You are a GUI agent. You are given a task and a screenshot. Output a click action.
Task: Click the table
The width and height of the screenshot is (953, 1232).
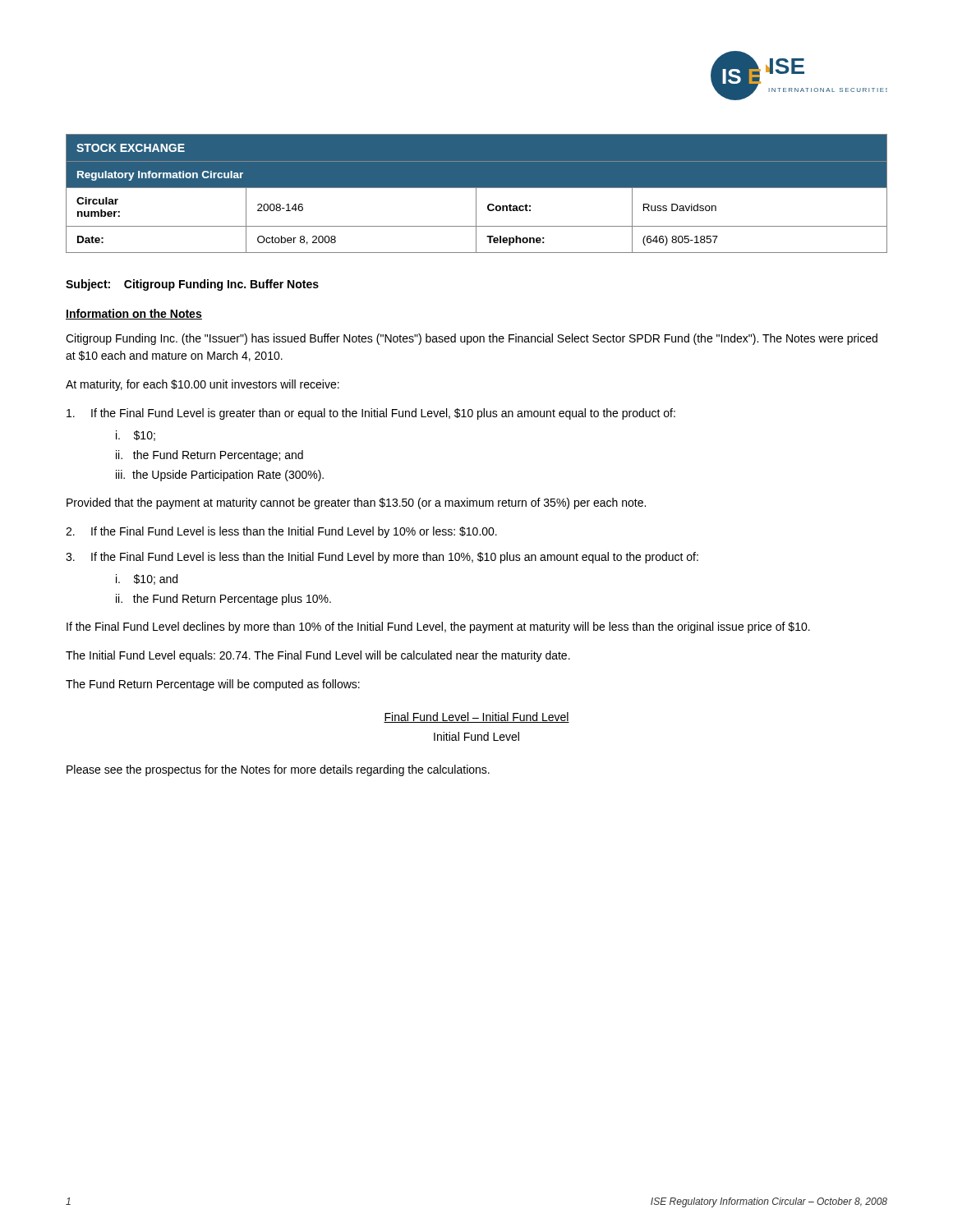click(x=476, y=193)
